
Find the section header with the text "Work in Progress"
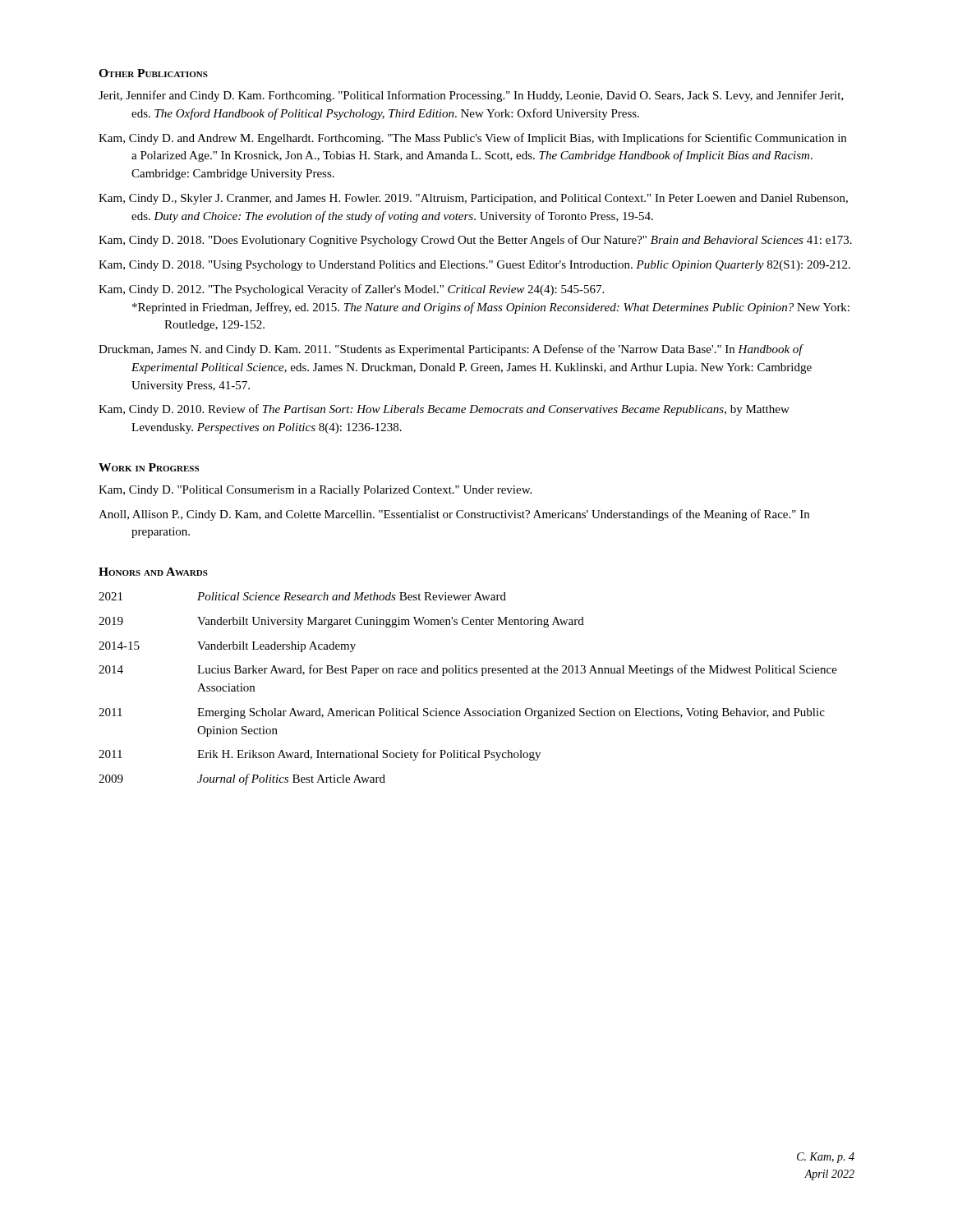click(149, 467)
